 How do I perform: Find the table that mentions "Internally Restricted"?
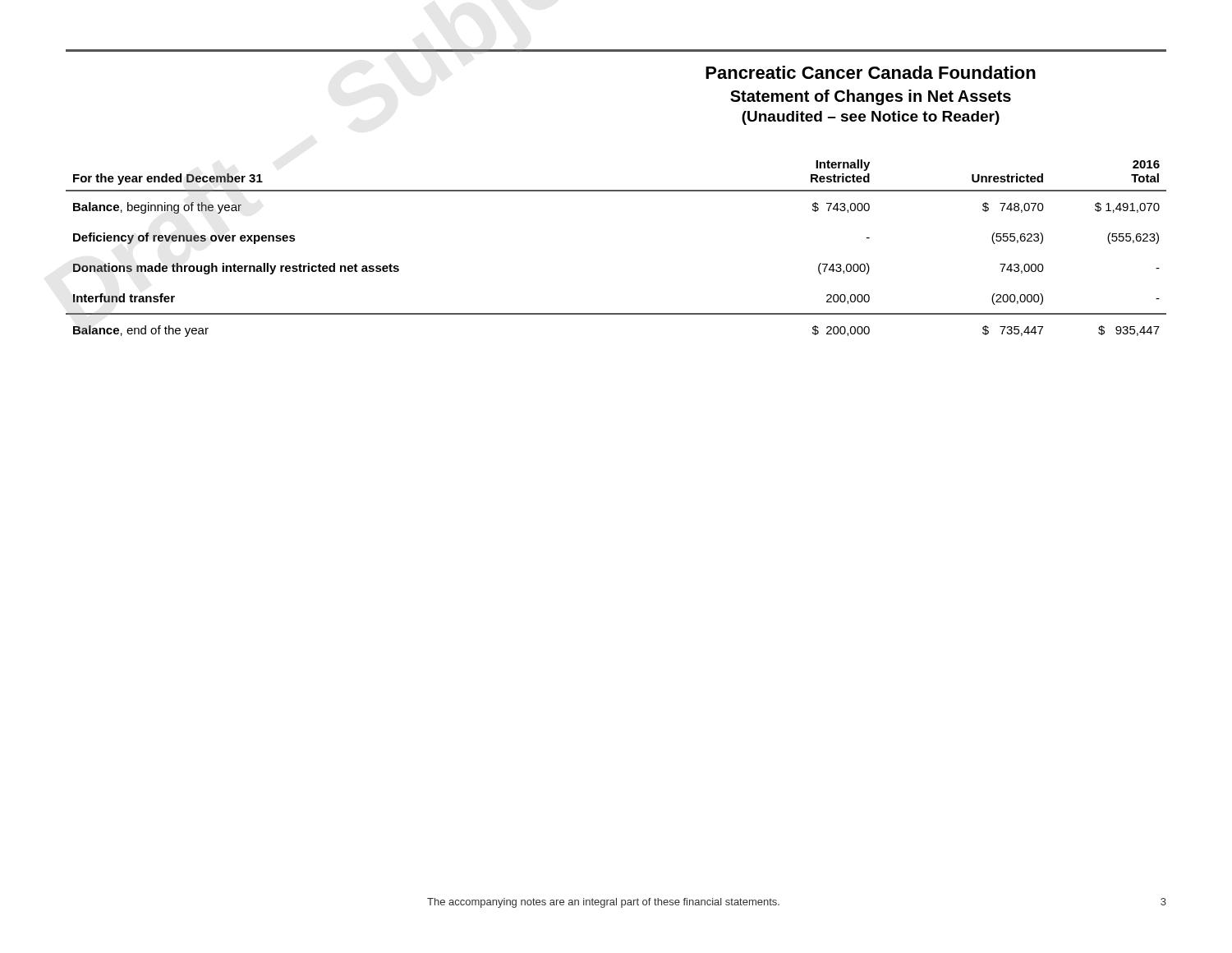[x=616, y=249]
